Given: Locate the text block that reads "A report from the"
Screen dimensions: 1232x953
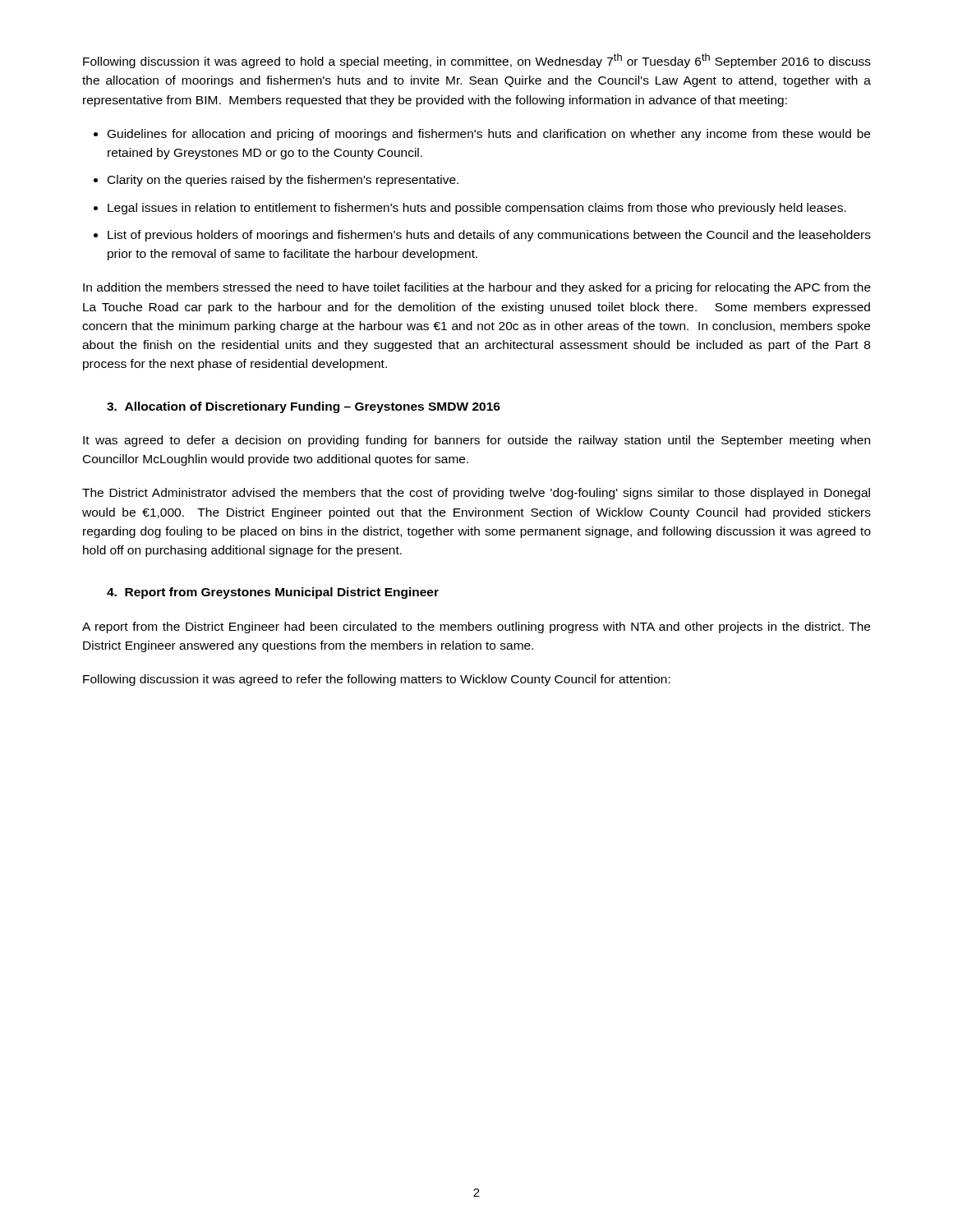Looking at the screenshot, I should tap(476, 636).
